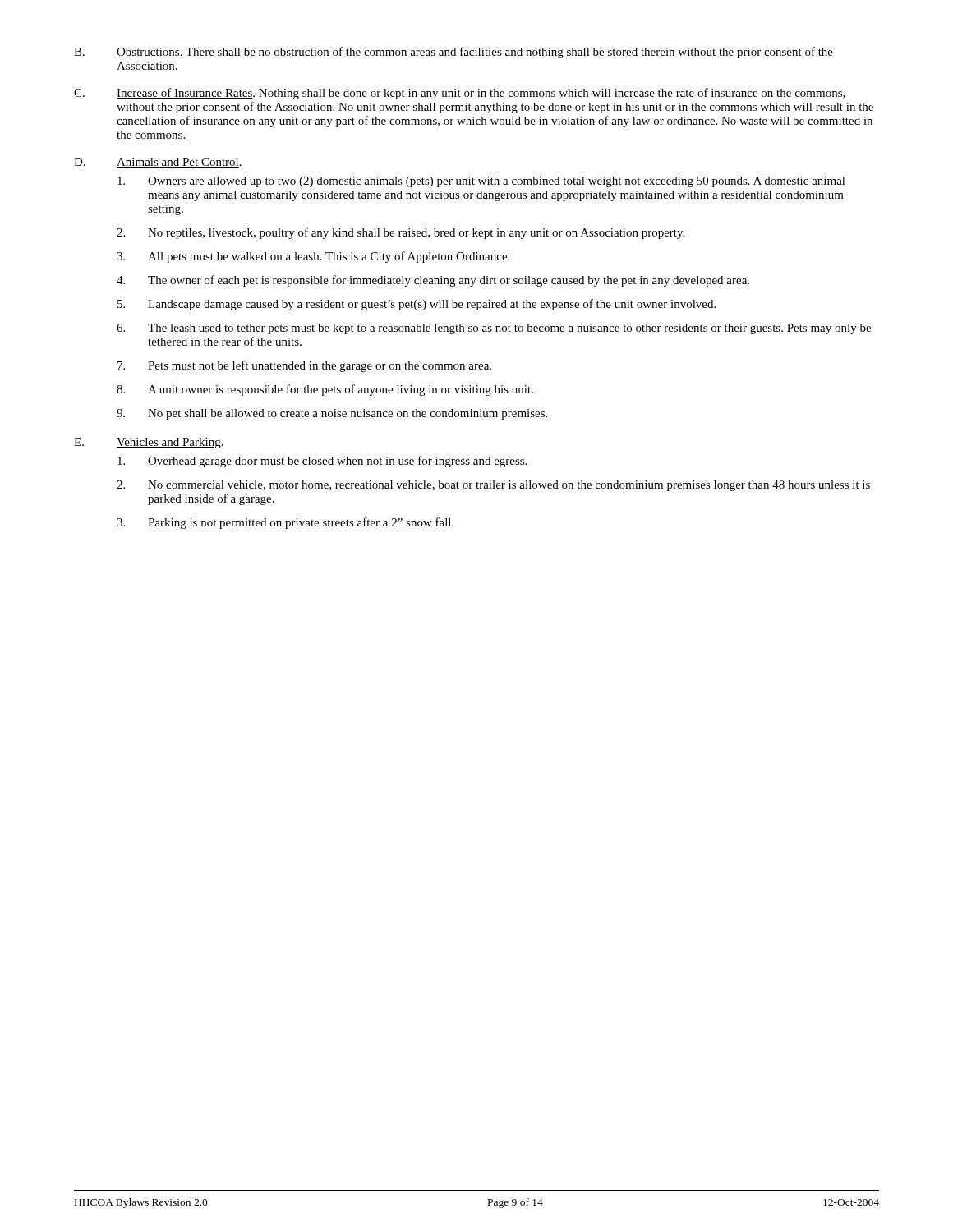
Task: Select the element starting "D. Animals and Pet Control."
Action: click(x=158, y=163)
